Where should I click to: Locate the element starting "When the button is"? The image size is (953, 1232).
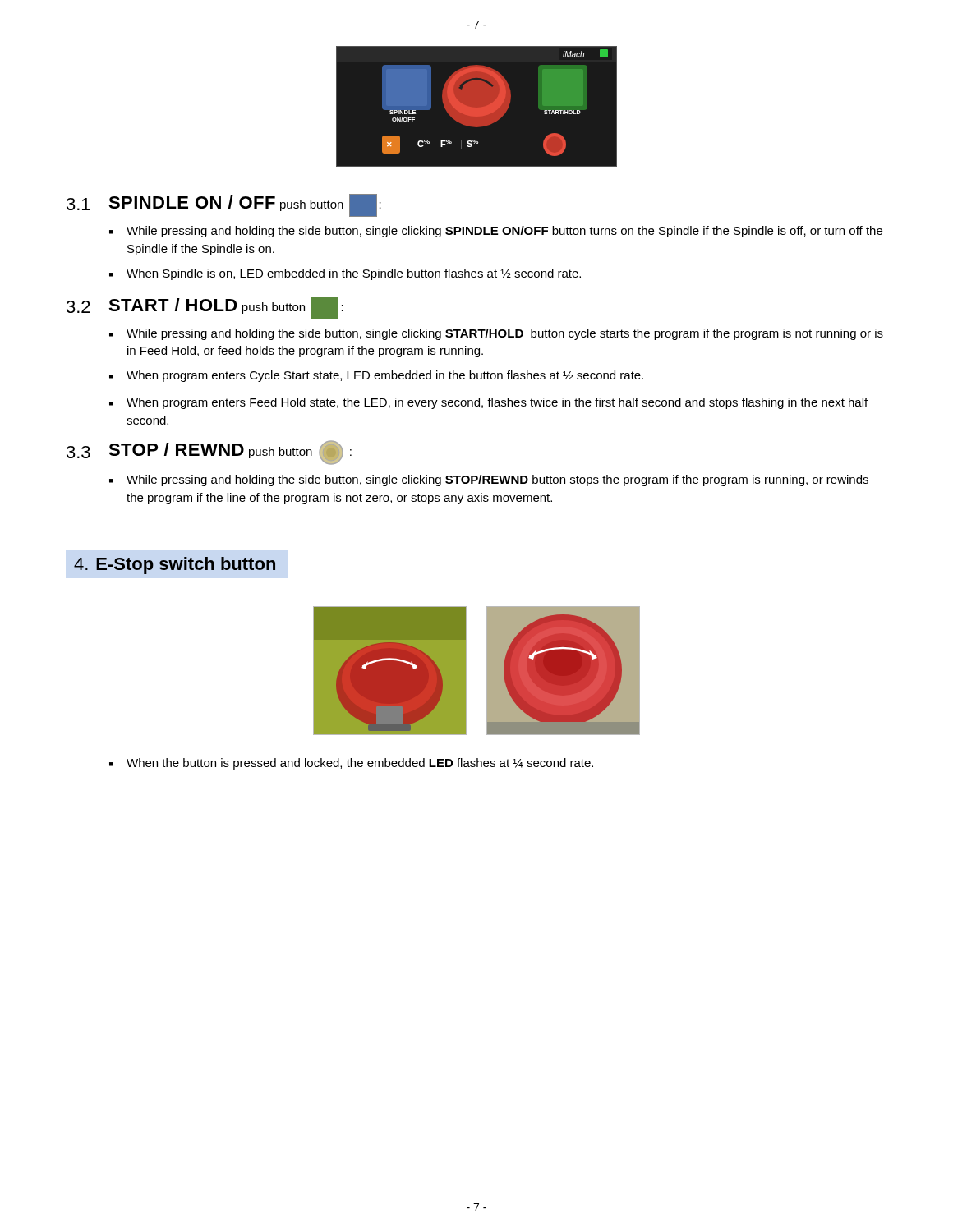[507, 763]
